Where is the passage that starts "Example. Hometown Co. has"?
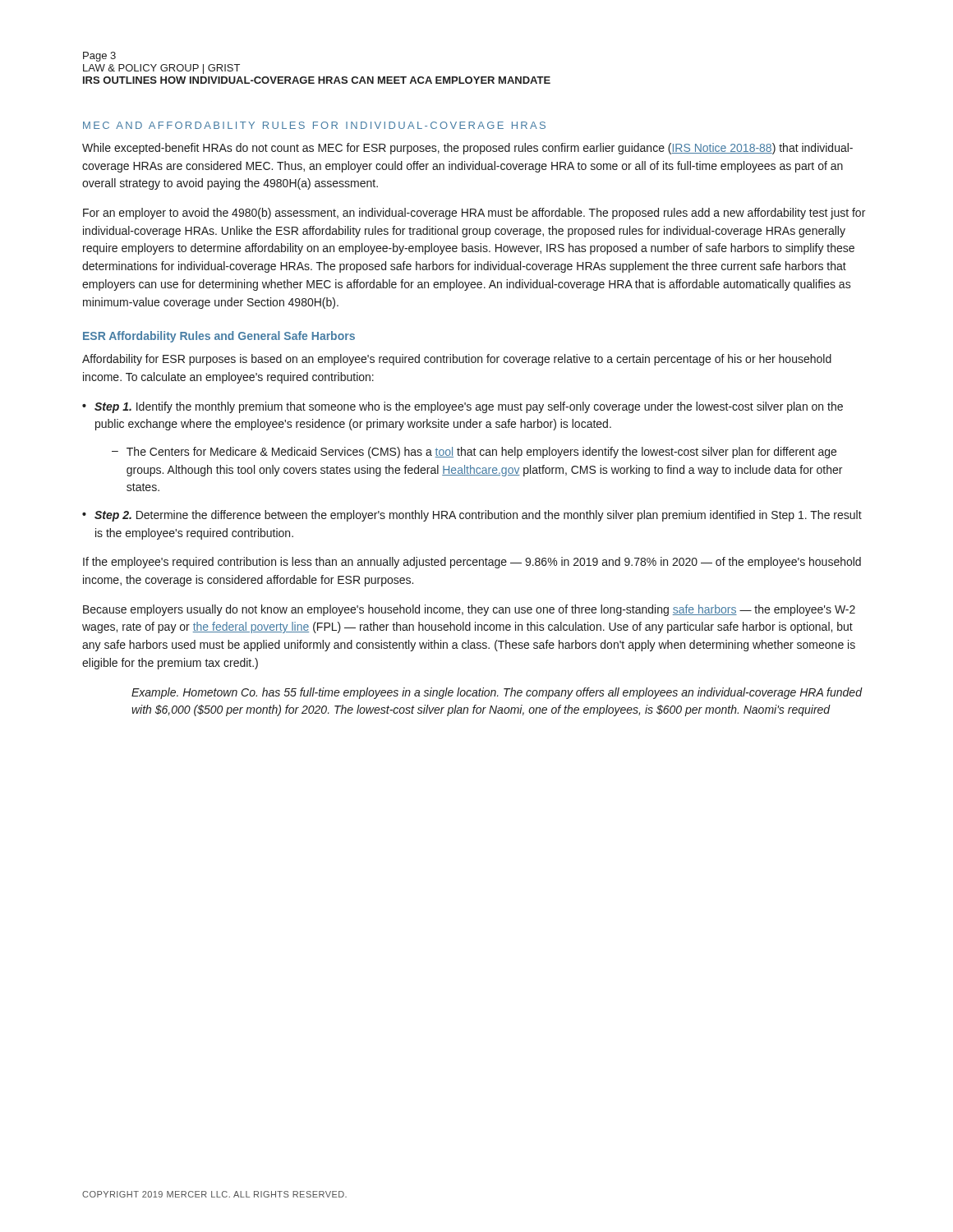The image size is (953, 1232). coord(497,701)
